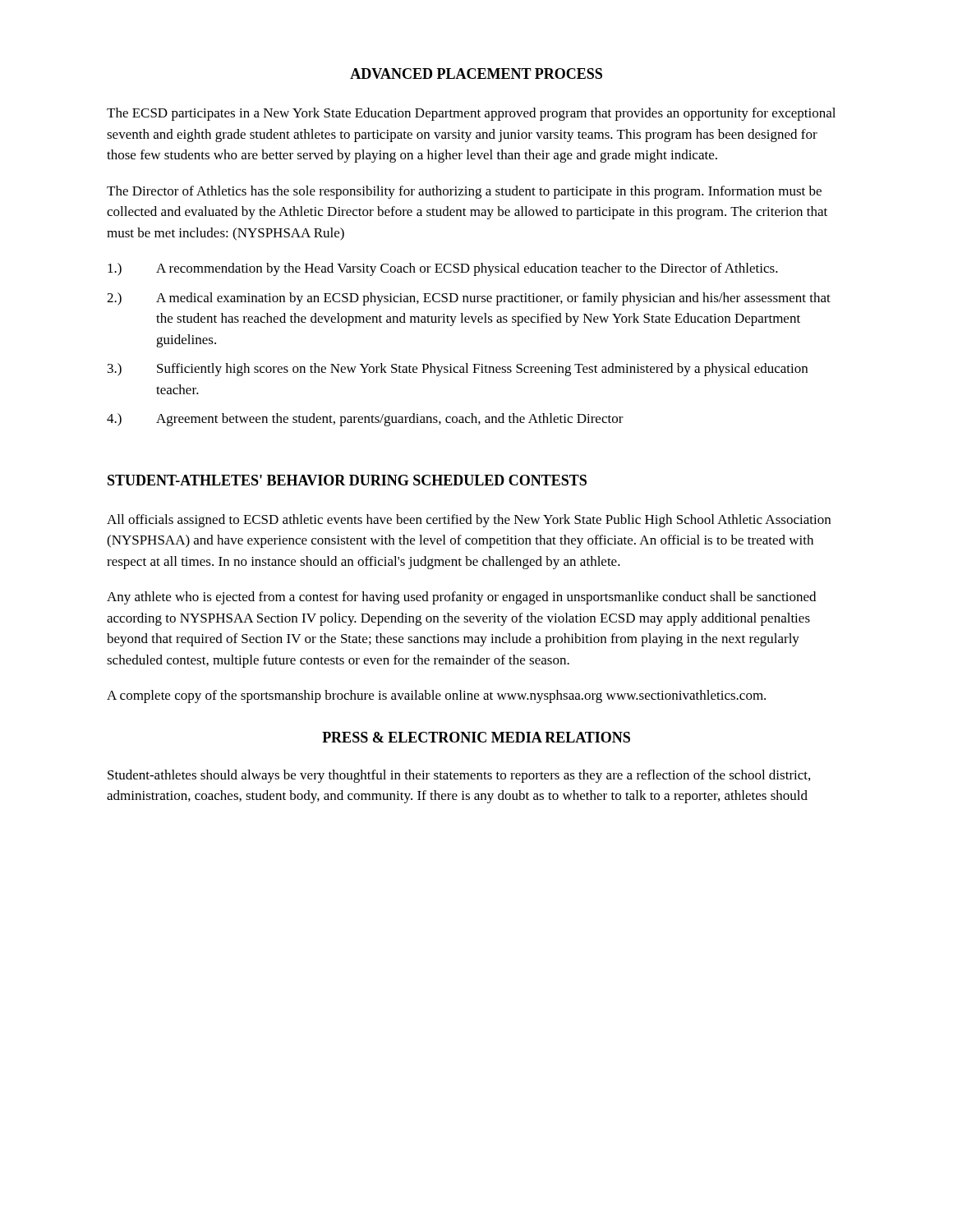Click on the region starting "PRESS & ELECTRONIC MEDIA RELATIONS"

[x=476, y=737]
